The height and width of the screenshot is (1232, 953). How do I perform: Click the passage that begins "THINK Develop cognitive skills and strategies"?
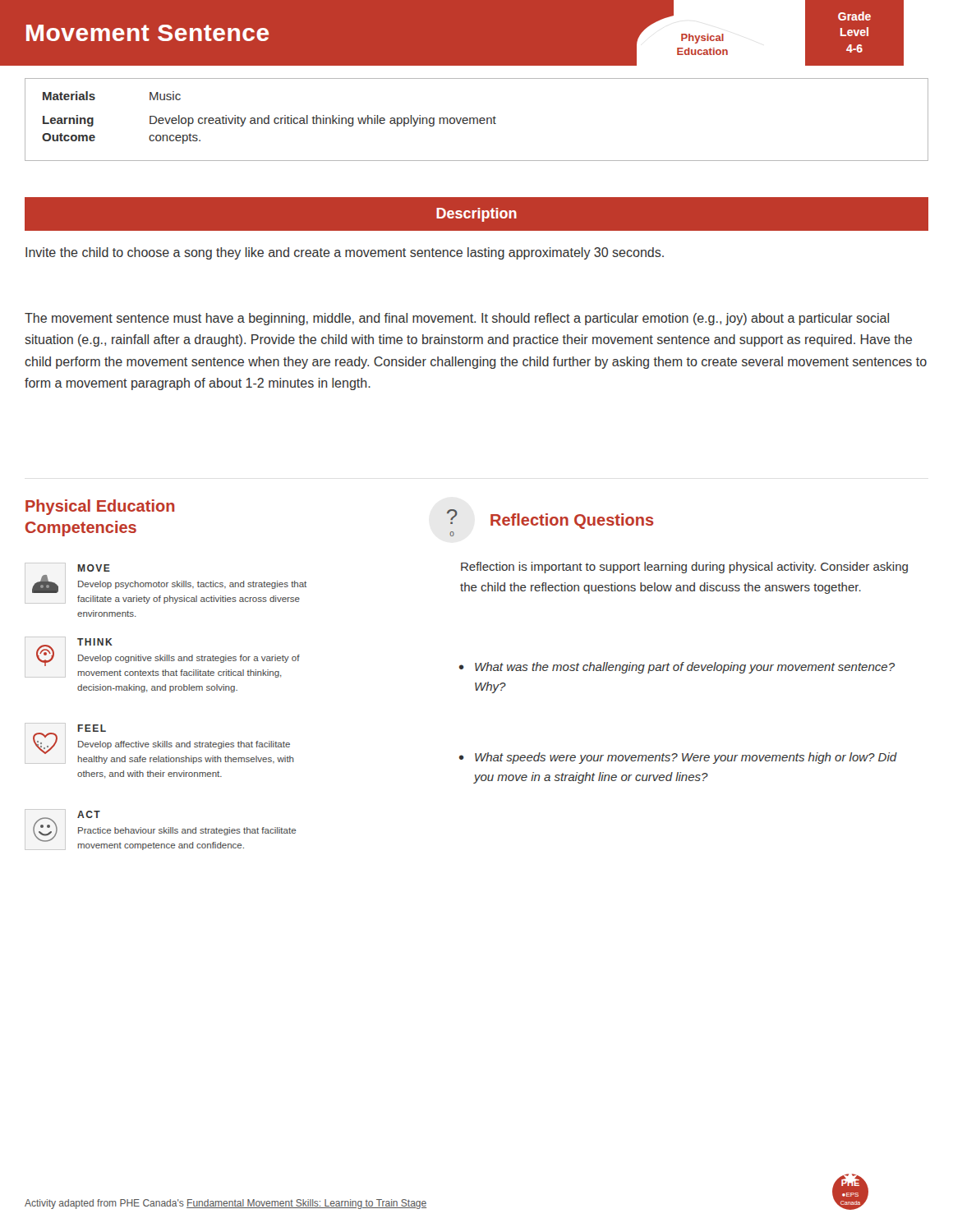pyautogui.click(x=166, y=666)
